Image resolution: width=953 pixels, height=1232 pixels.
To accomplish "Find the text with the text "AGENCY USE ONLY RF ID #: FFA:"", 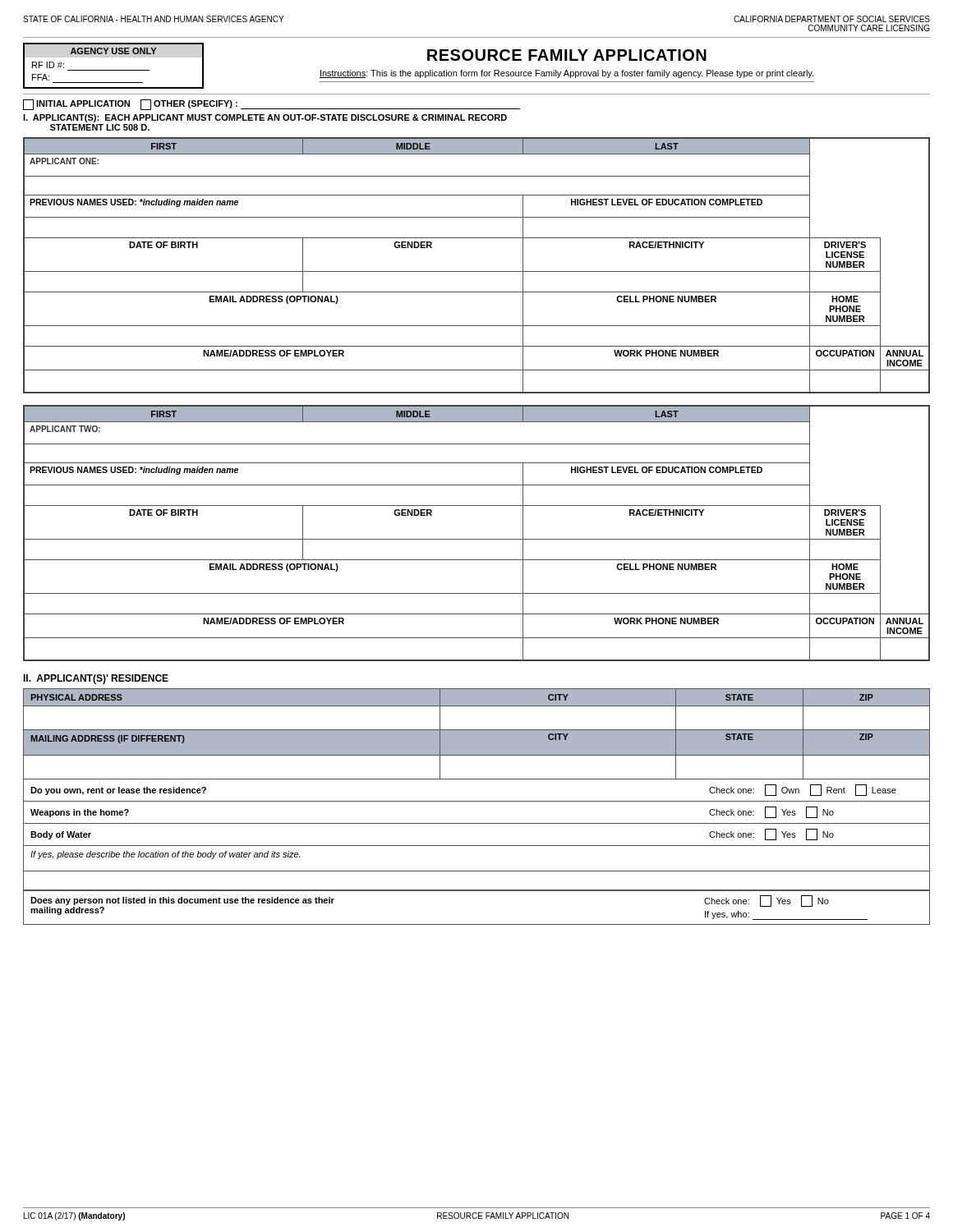I will (x=113, y=64).
